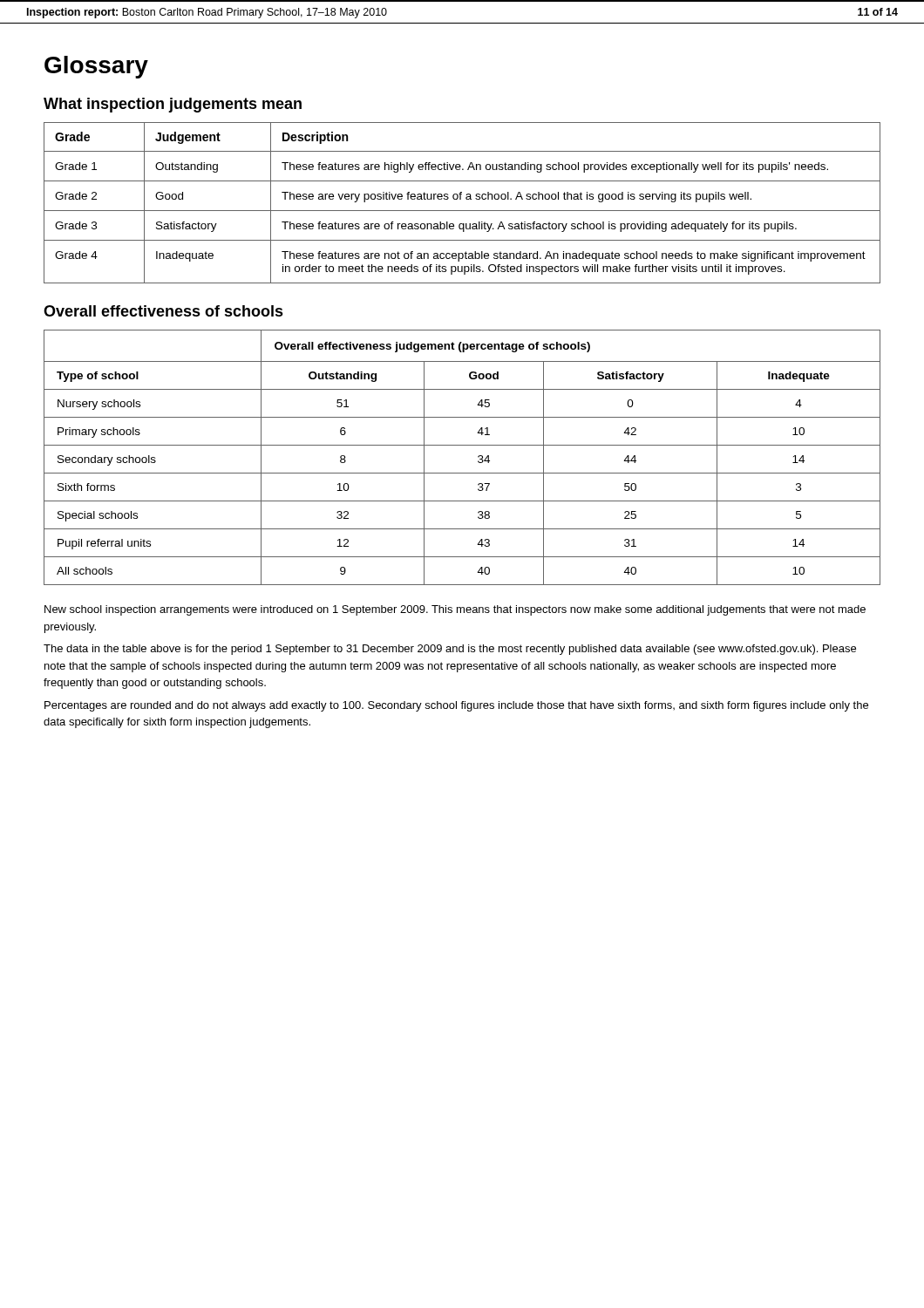The height and width of the screenshot is (1308, 924).
Task: Find the table that mentions "These features are not"
Action: pyautogui.click(x=462, y=203)
